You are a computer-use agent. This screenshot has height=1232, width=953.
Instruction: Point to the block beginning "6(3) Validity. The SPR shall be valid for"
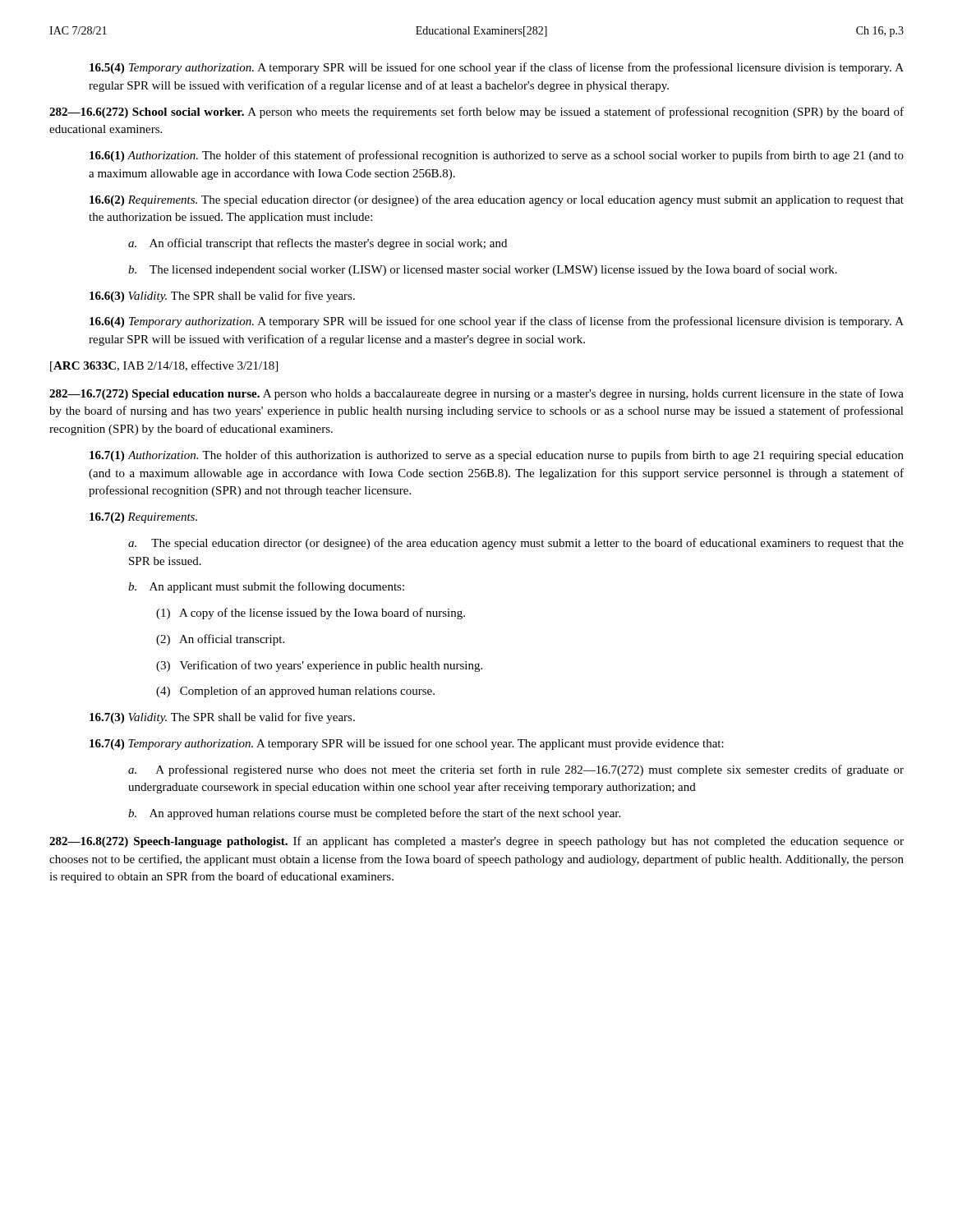point(222,297)
